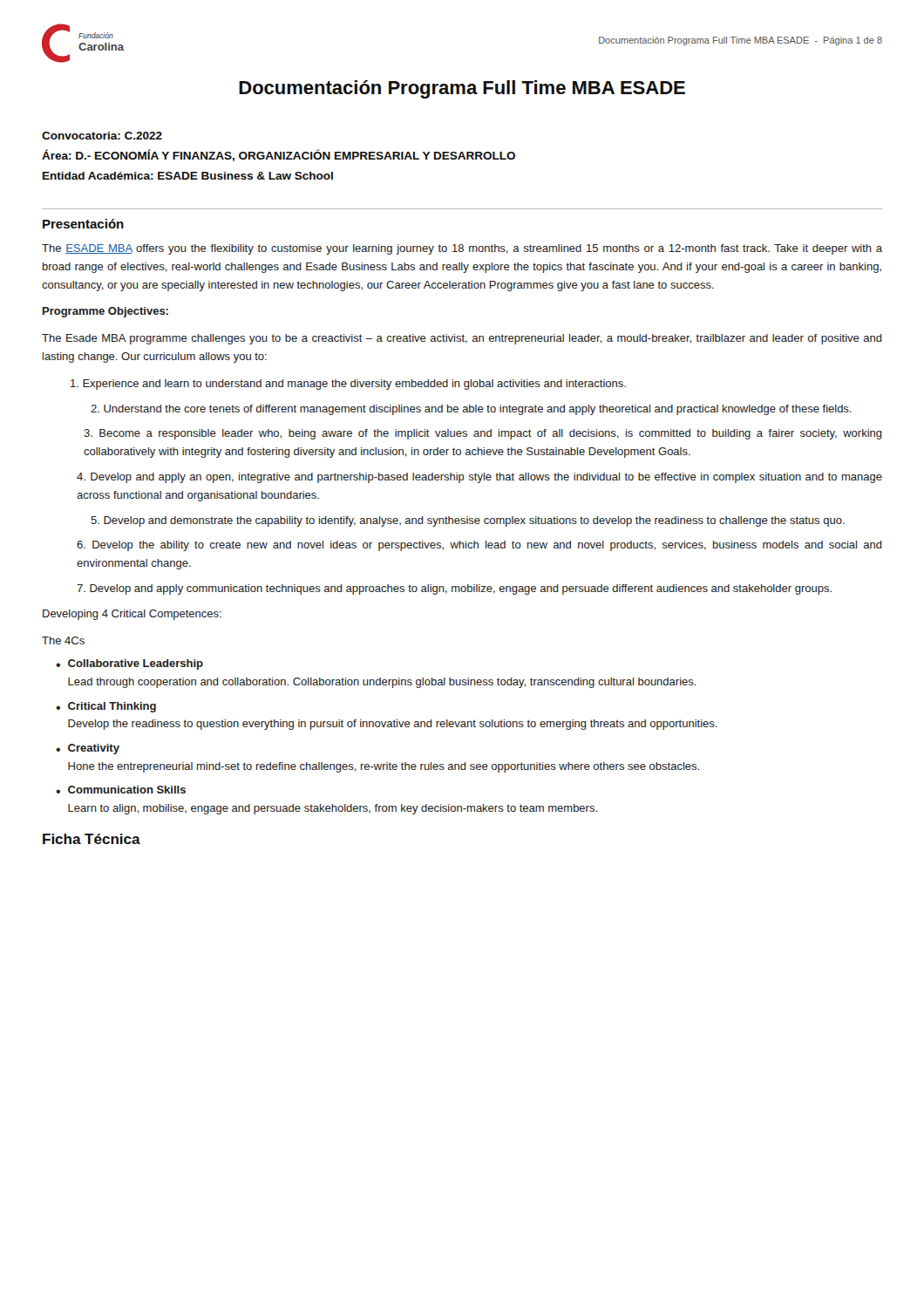Point to the passage starting "3. Become a"
The width and height of the screenshot is (924, 1308).
483,442
